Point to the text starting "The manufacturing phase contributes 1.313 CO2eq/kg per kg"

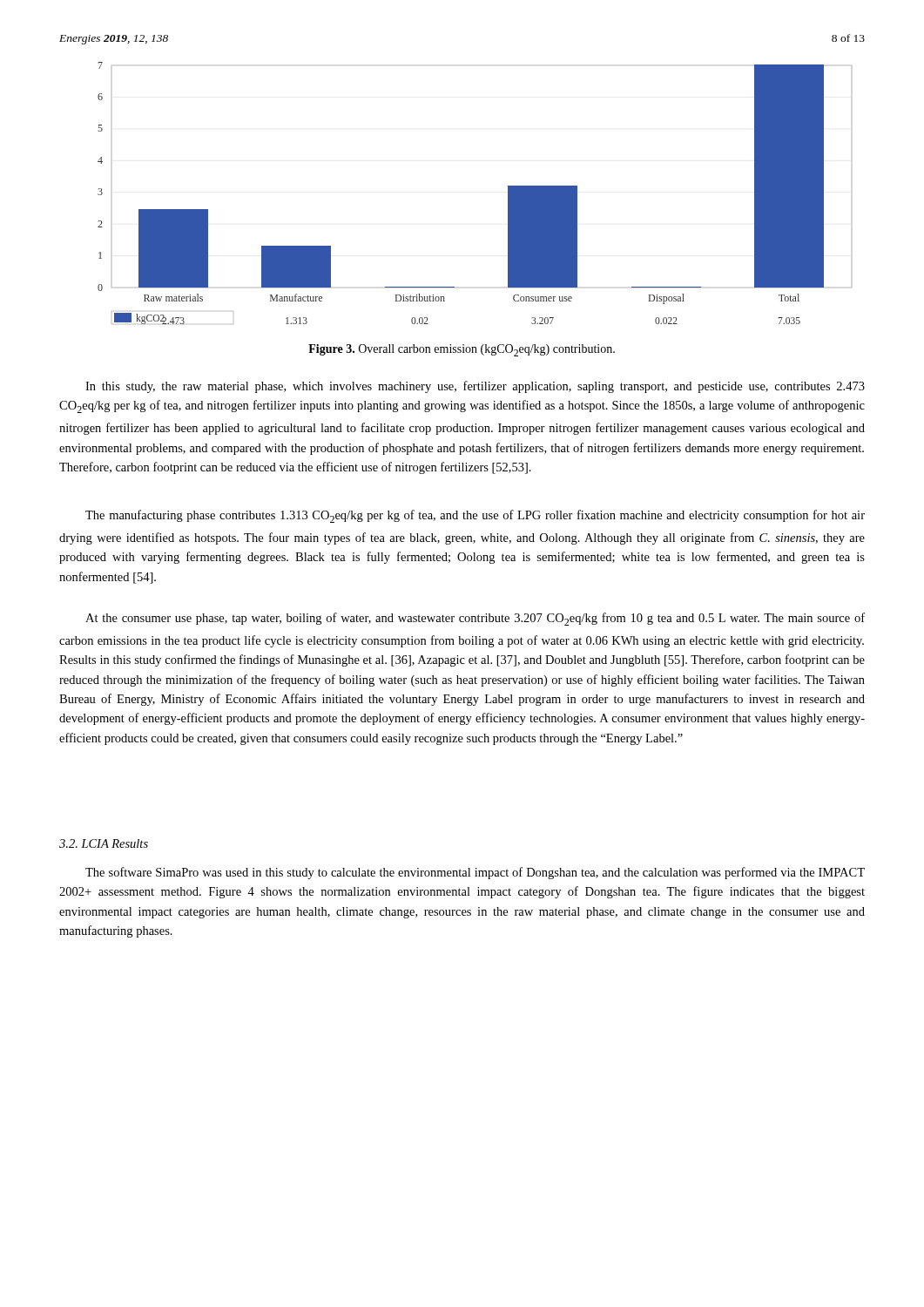[462, 546]
